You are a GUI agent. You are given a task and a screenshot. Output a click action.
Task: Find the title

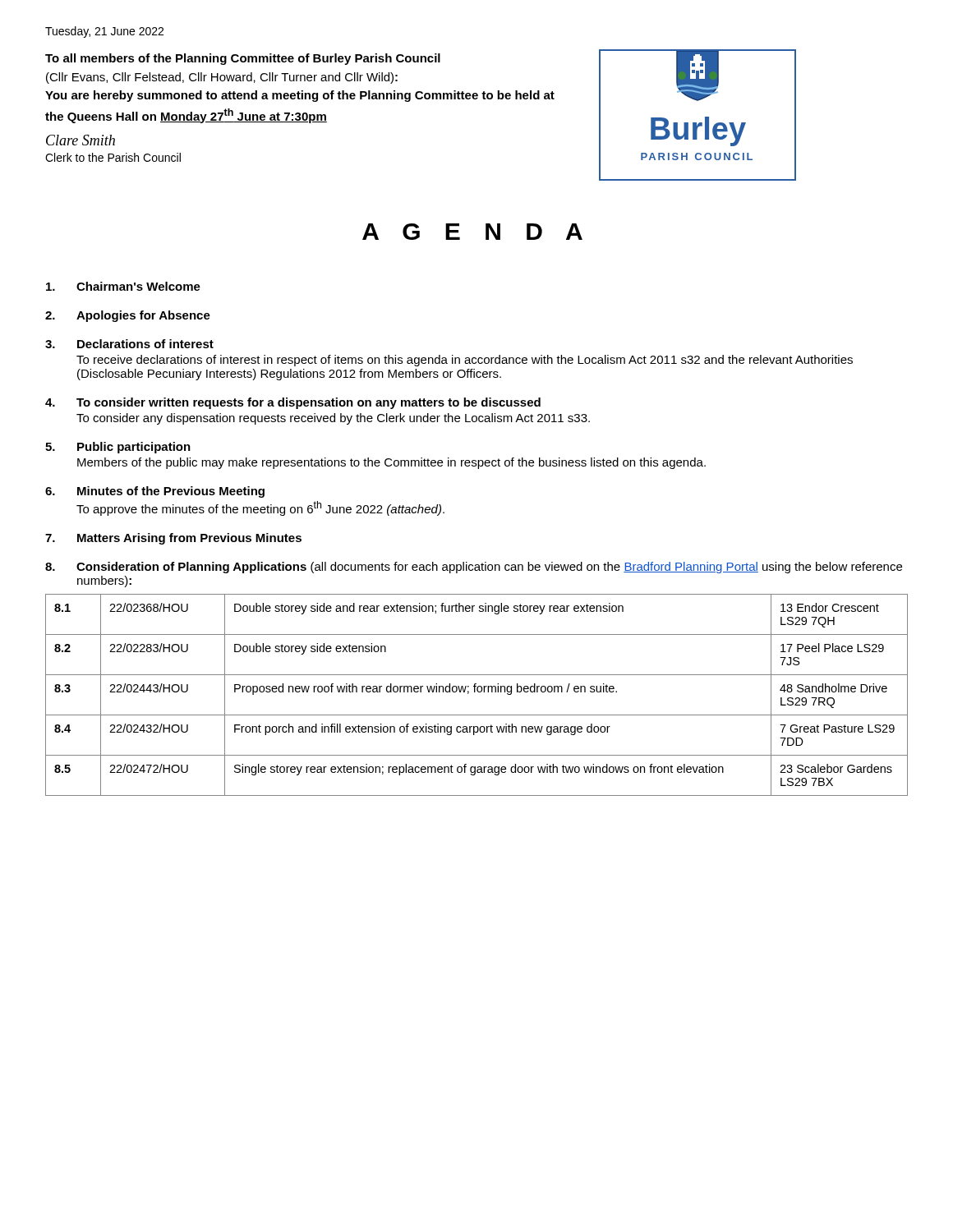[x=476, y=232]
